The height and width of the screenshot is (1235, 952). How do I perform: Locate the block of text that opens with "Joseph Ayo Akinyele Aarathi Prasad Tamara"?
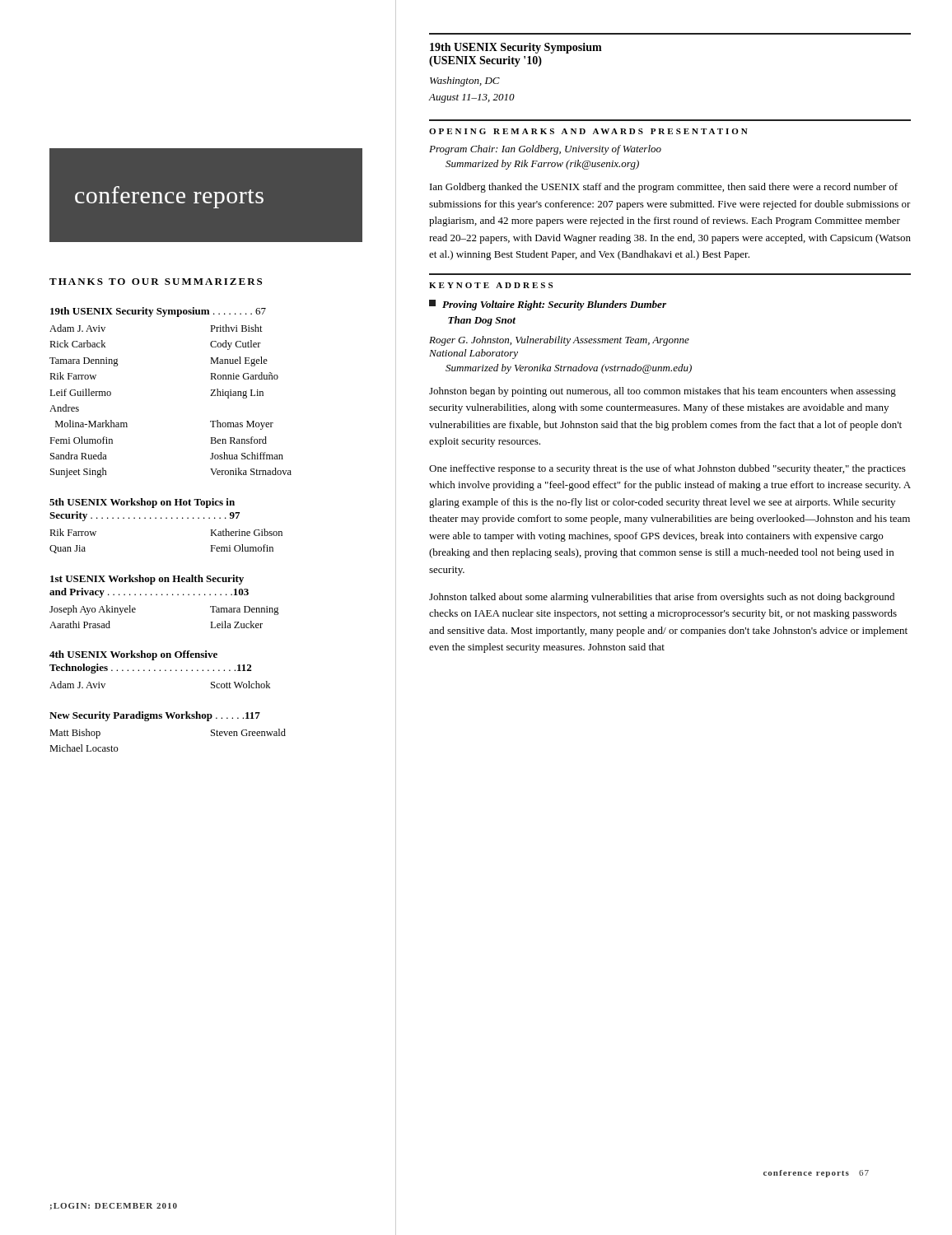pyautogui.click(x=206, y=617)
